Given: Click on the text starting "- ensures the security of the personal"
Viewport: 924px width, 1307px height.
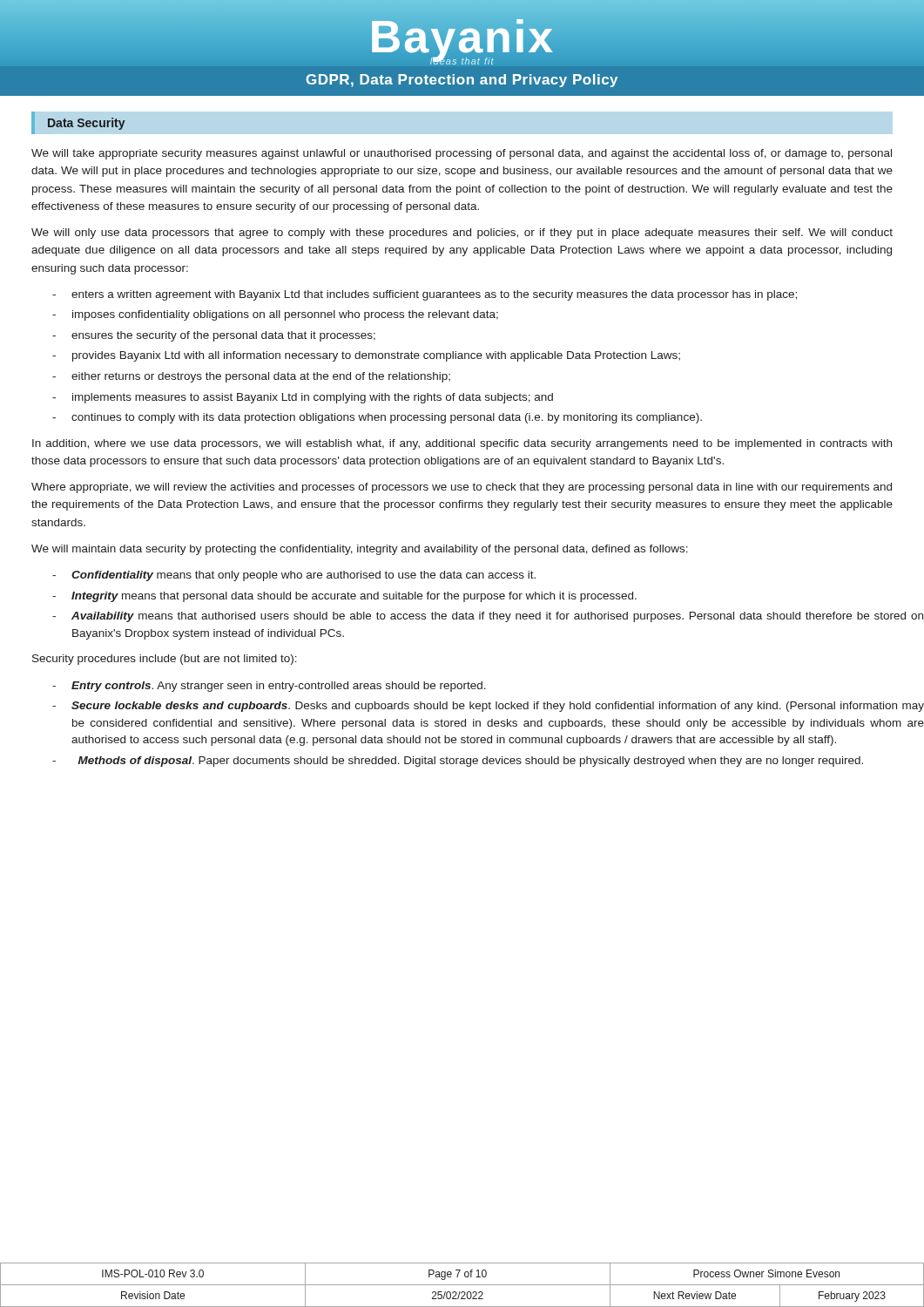Looking at the screenshot, I should click(x=214, y=336).
